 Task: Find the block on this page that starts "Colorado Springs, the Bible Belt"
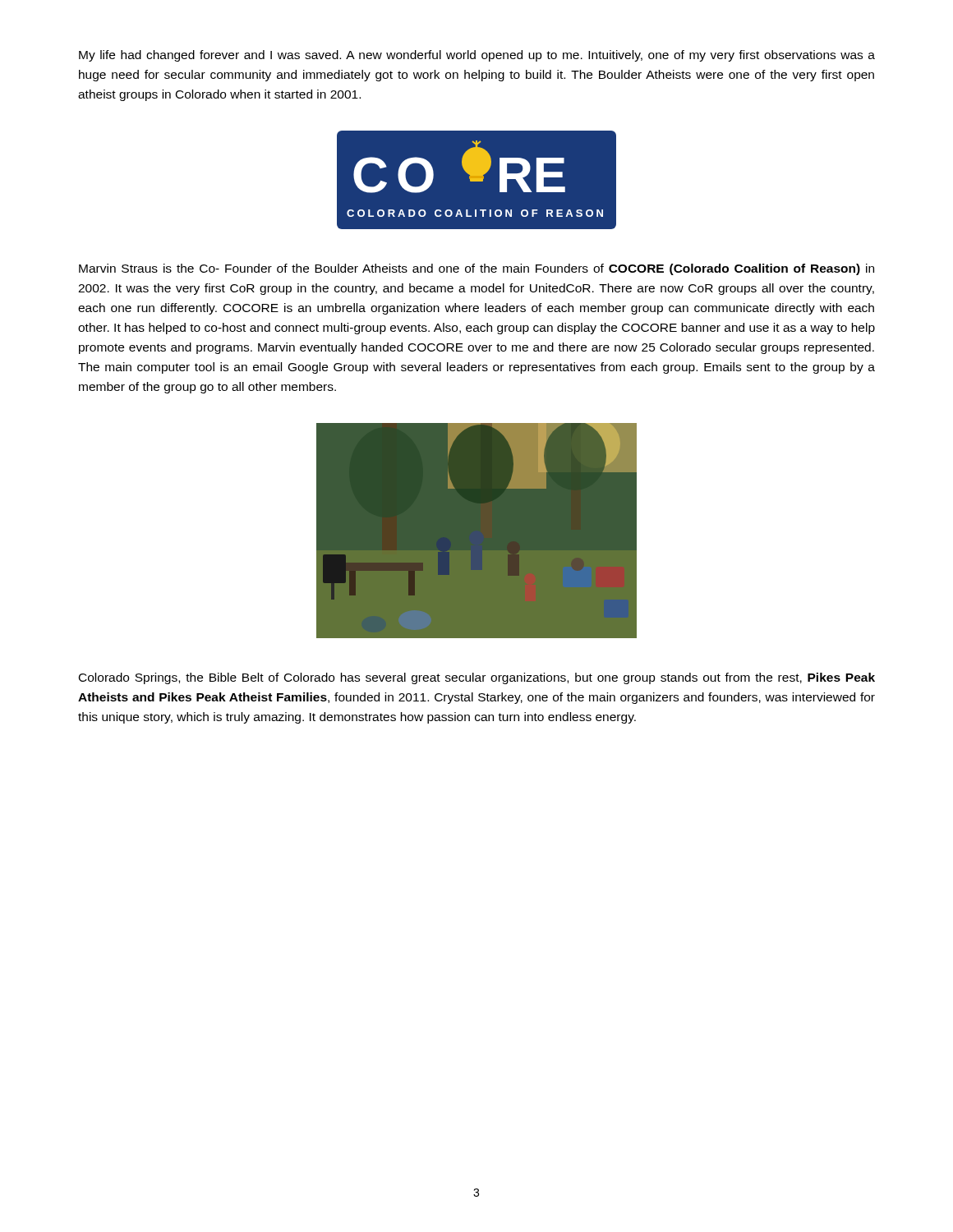pos(476,697)
